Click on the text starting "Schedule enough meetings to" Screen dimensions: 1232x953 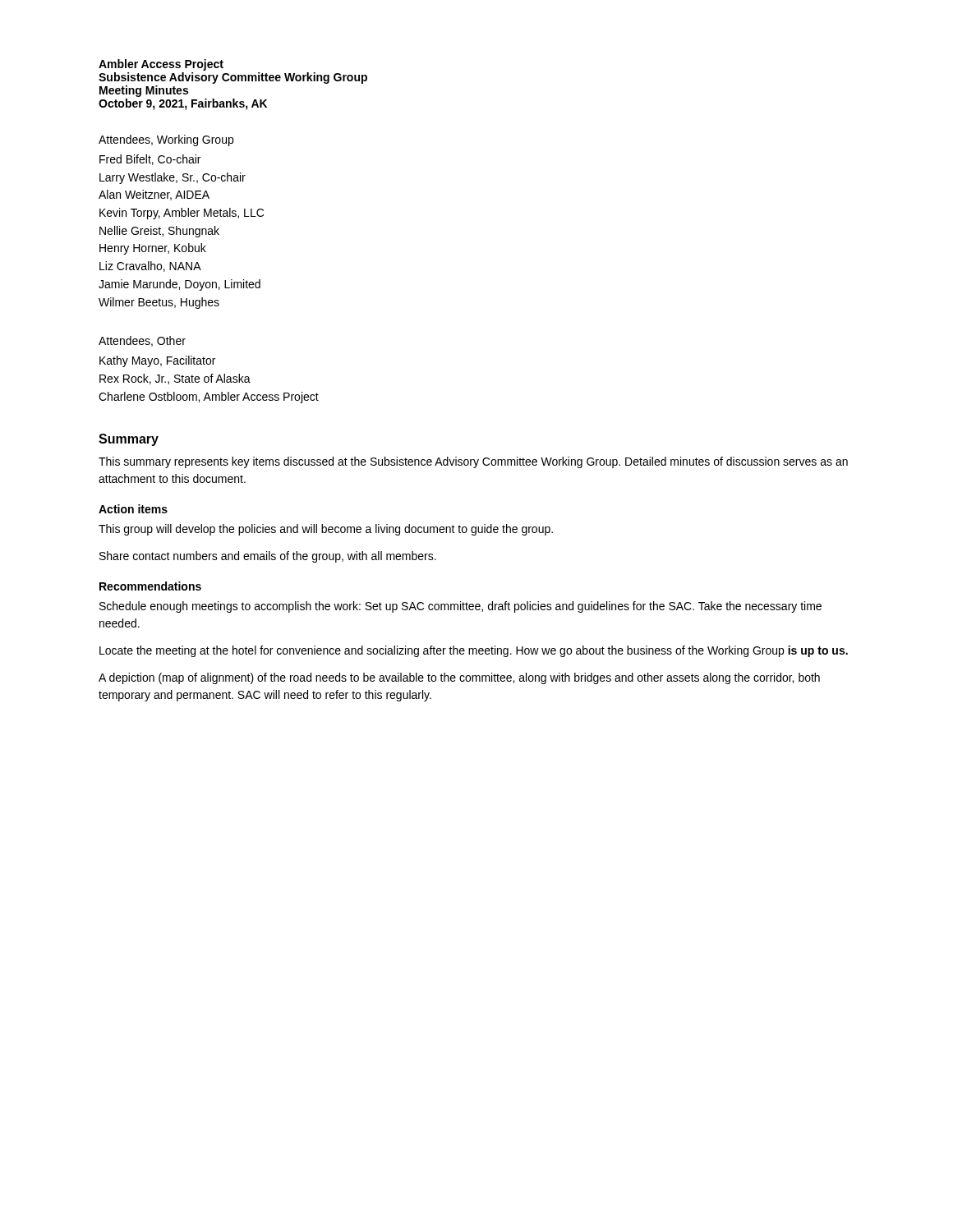(460, 615)
